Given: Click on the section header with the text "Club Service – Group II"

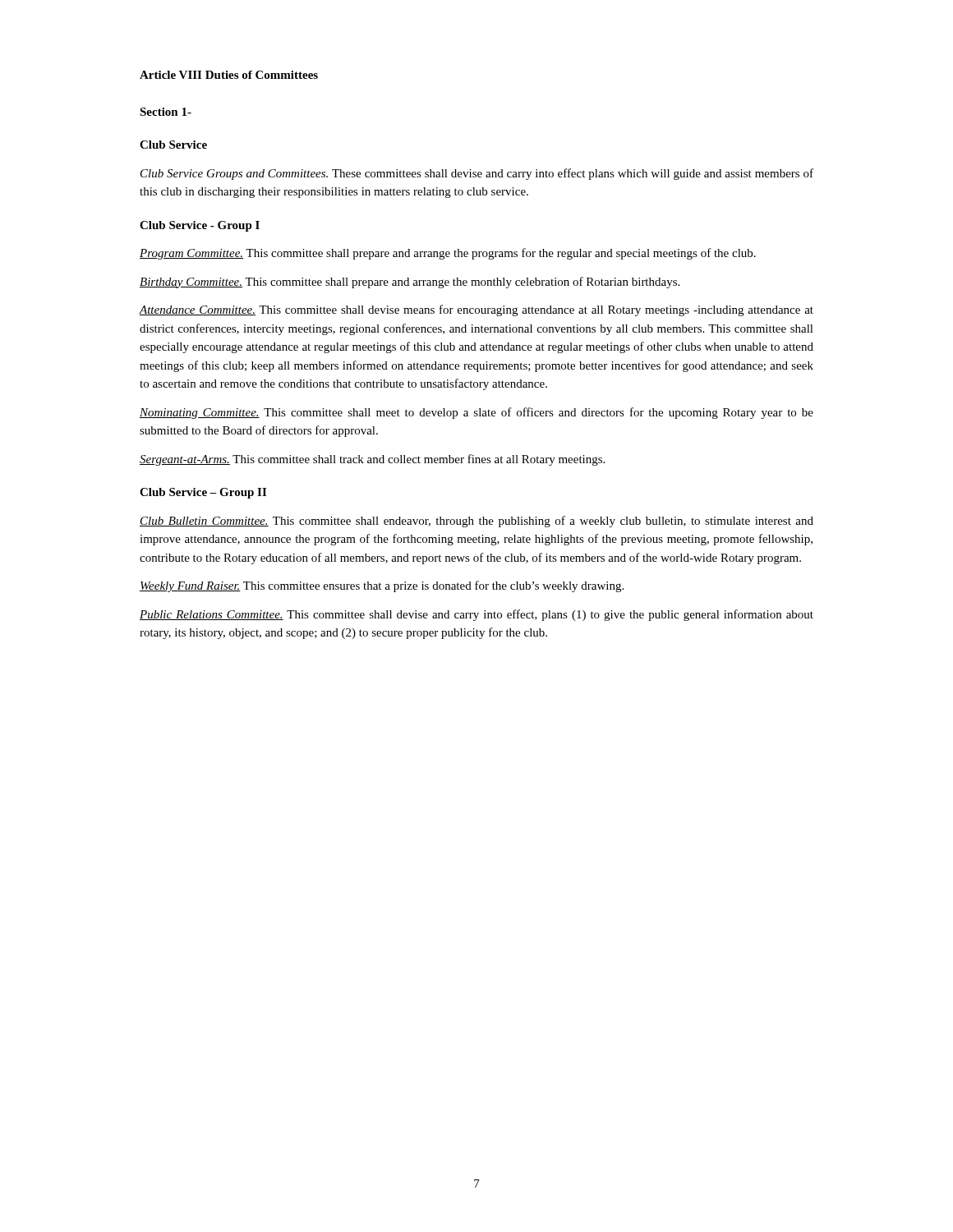Looking at the screenshot, I should pos(203,493).
